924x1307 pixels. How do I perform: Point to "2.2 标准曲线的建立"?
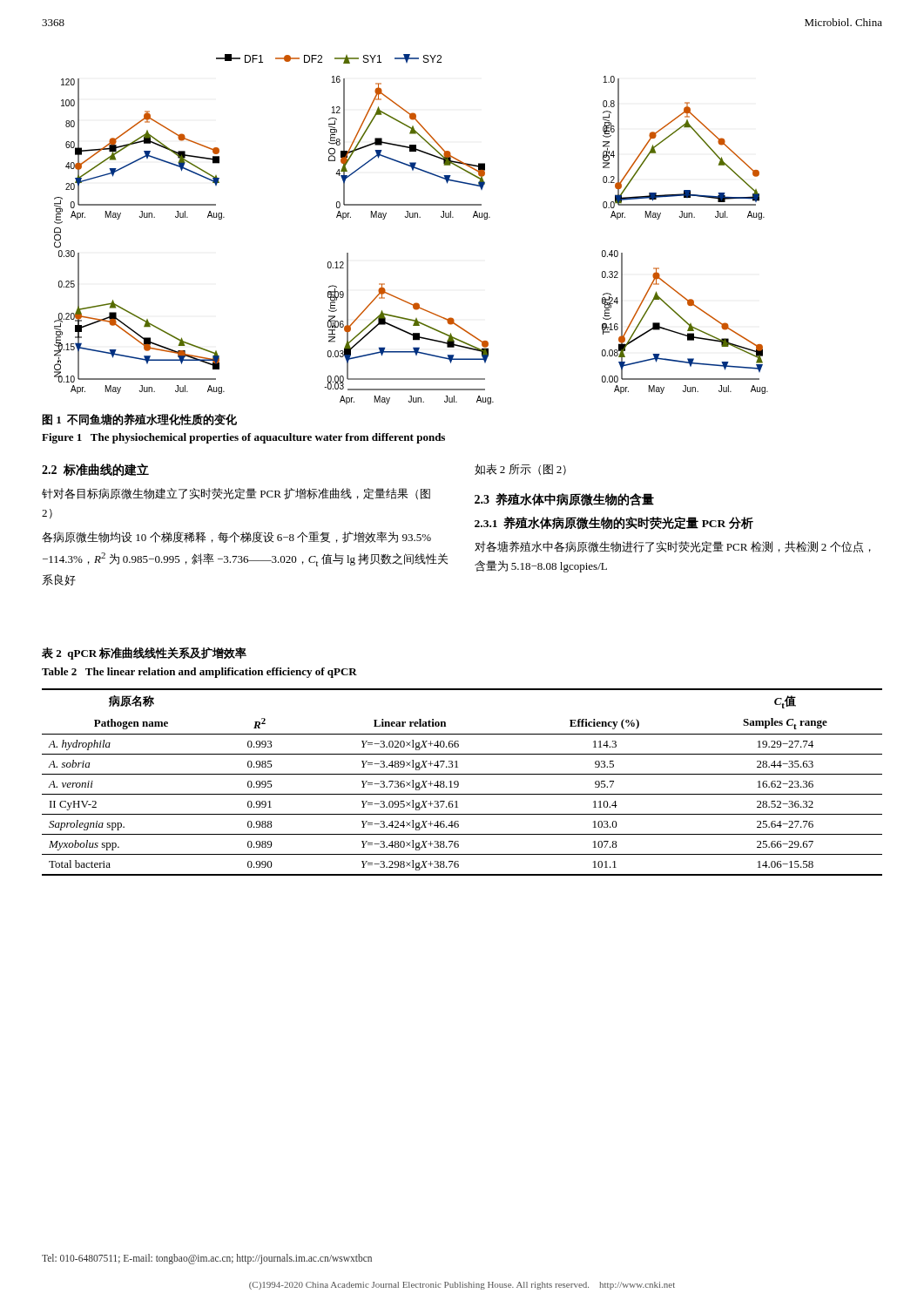tap(95, 470)
